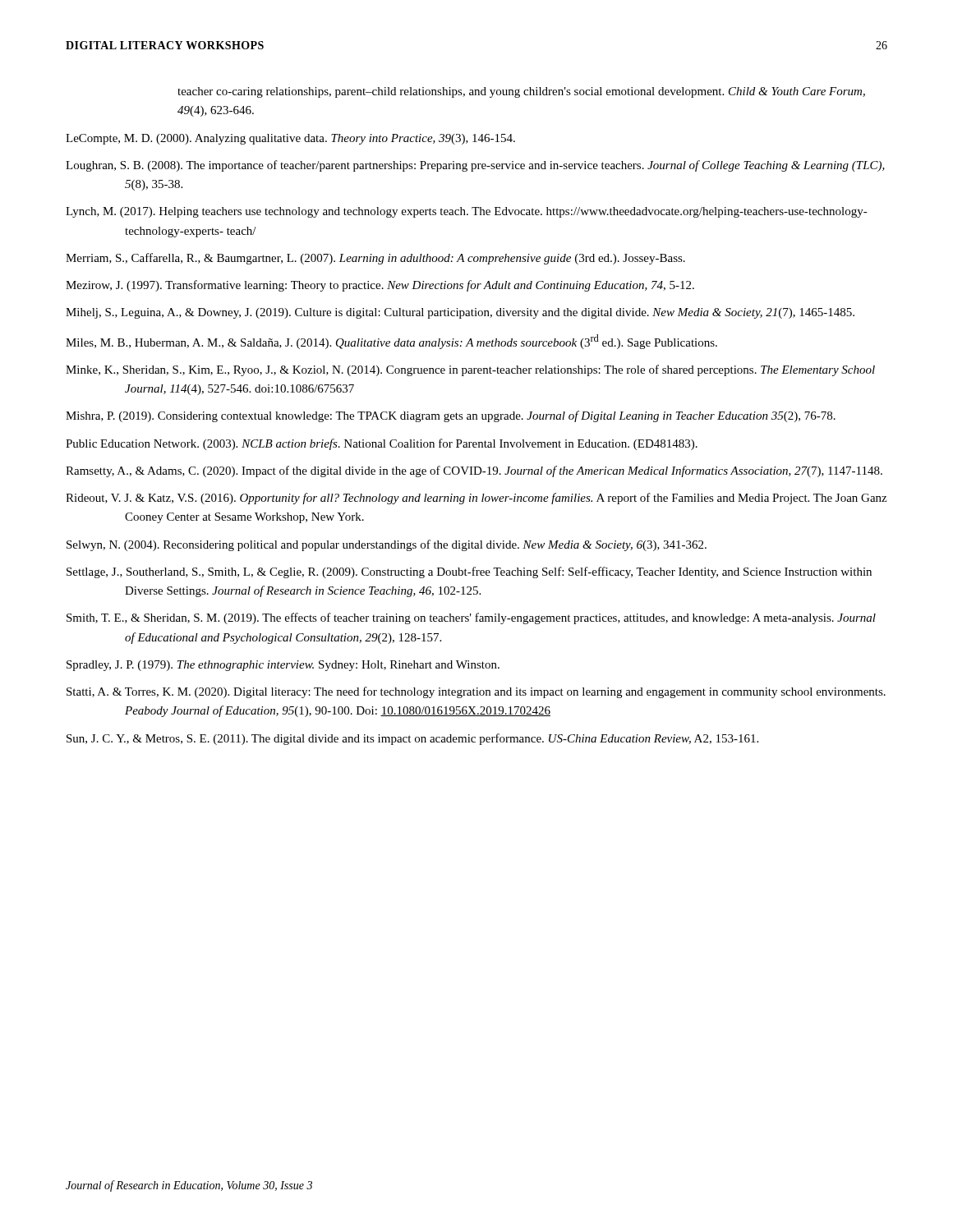Point to the block beginning "Smith, T. E., & Sheridan, S. M. (2019)."
The height and width of the screenshot is (1232, 953).
click(471, 627)
